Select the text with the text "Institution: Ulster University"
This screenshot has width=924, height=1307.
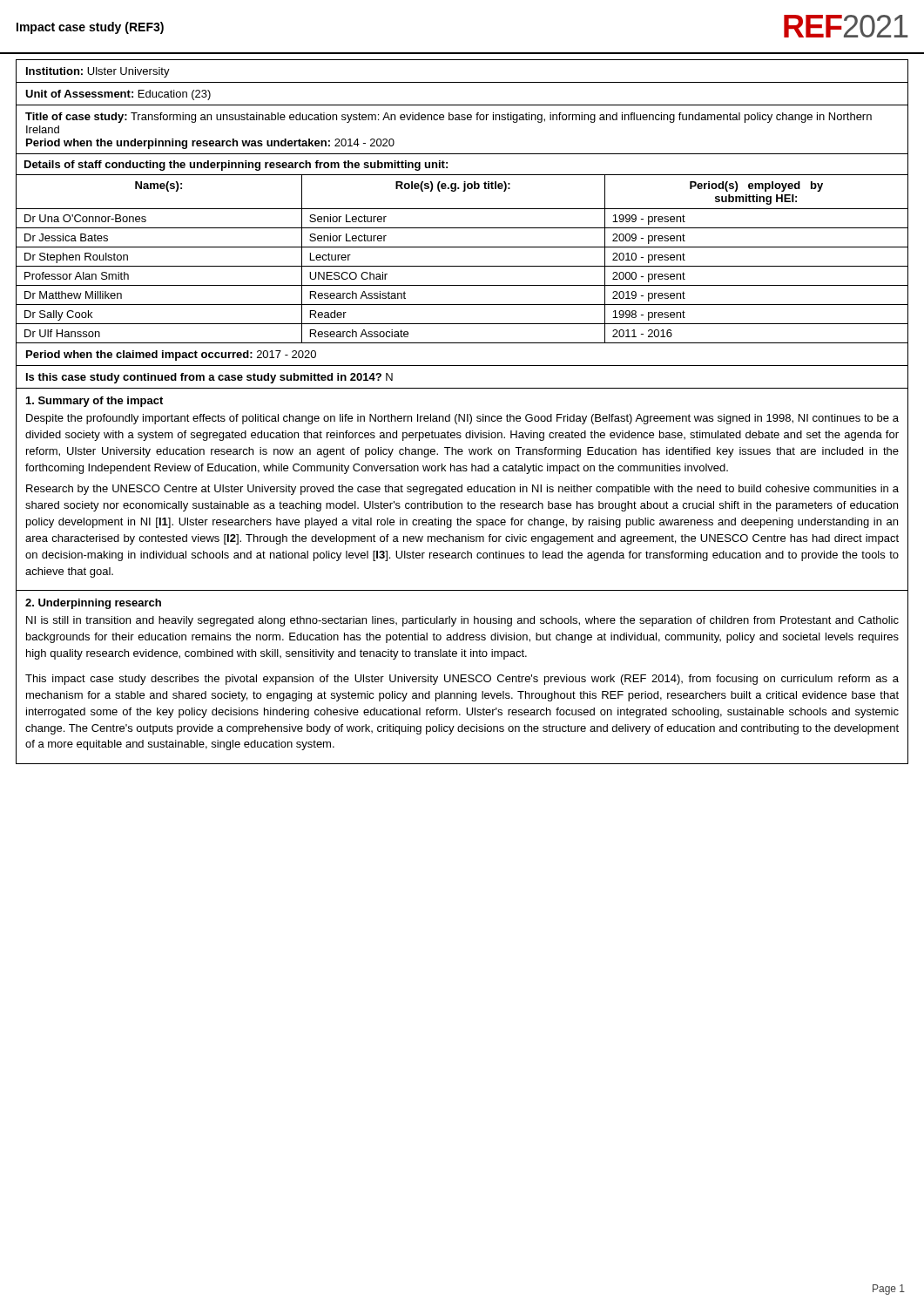[97, 71]
